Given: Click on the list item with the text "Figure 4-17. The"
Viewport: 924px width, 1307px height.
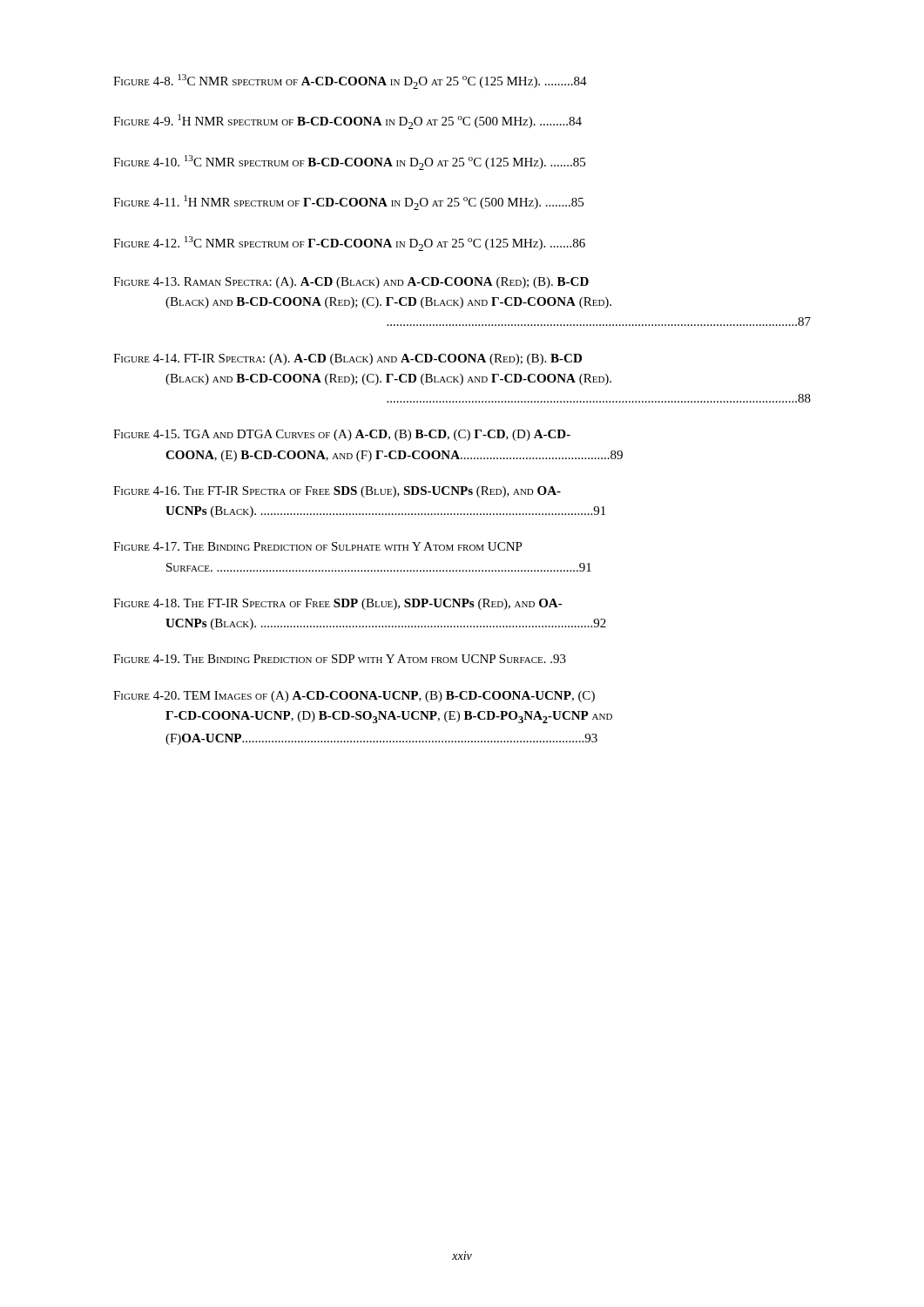Looking at the screenshot, I should (x=462, y=559).
